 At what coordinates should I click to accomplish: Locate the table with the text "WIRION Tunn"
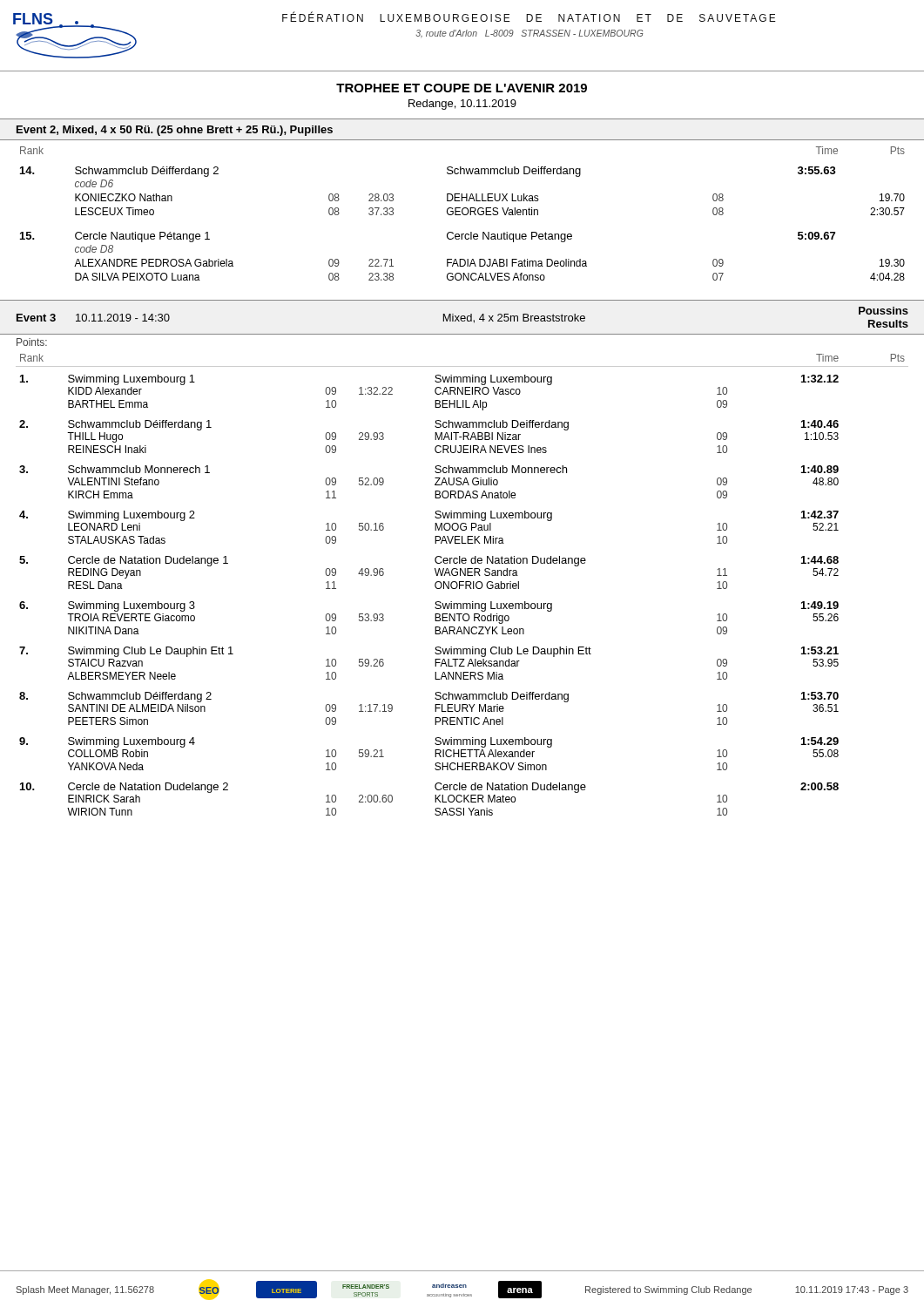point(462,586)
